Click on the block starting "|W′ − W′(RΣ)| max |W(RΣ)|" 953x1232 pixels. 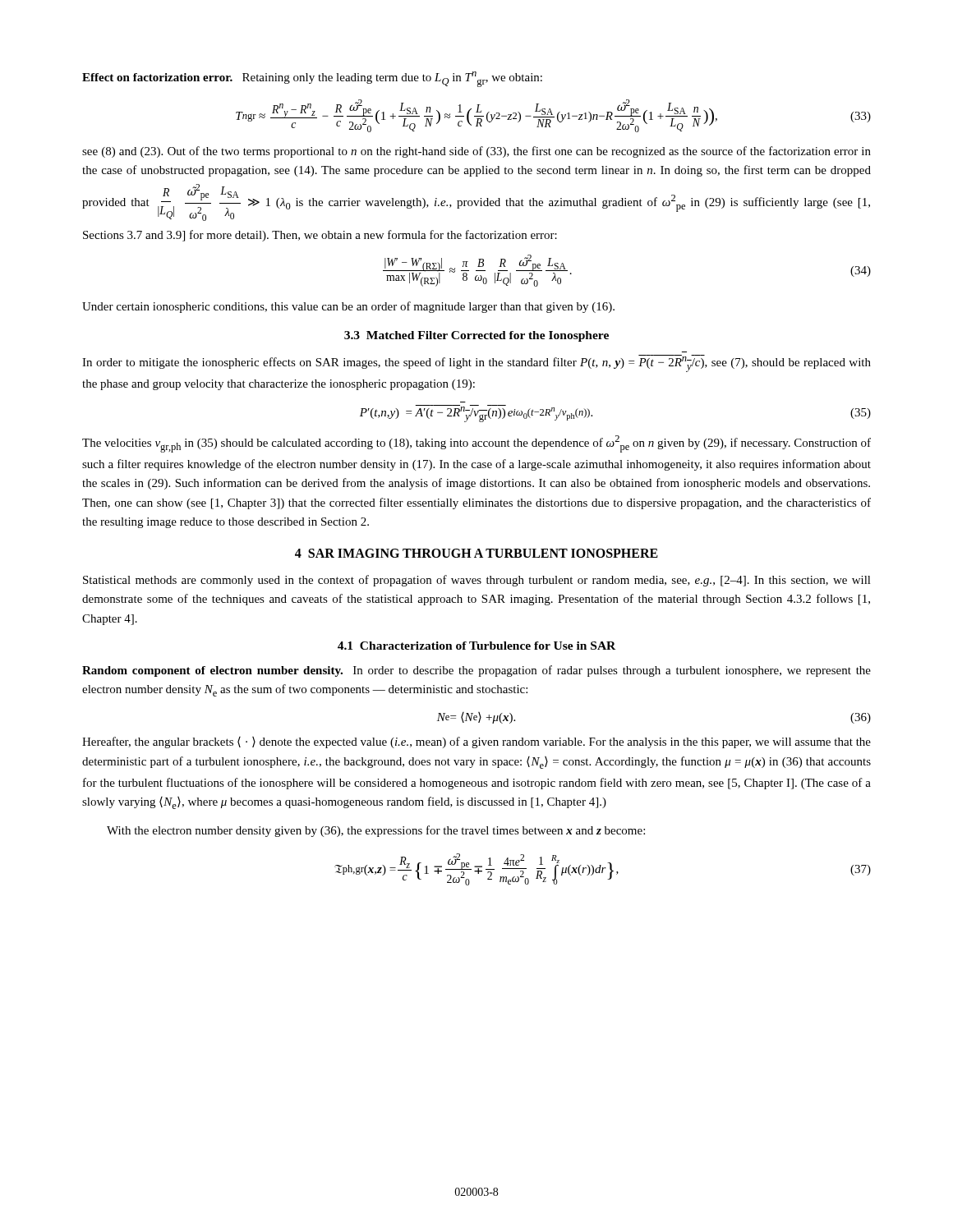481,271
